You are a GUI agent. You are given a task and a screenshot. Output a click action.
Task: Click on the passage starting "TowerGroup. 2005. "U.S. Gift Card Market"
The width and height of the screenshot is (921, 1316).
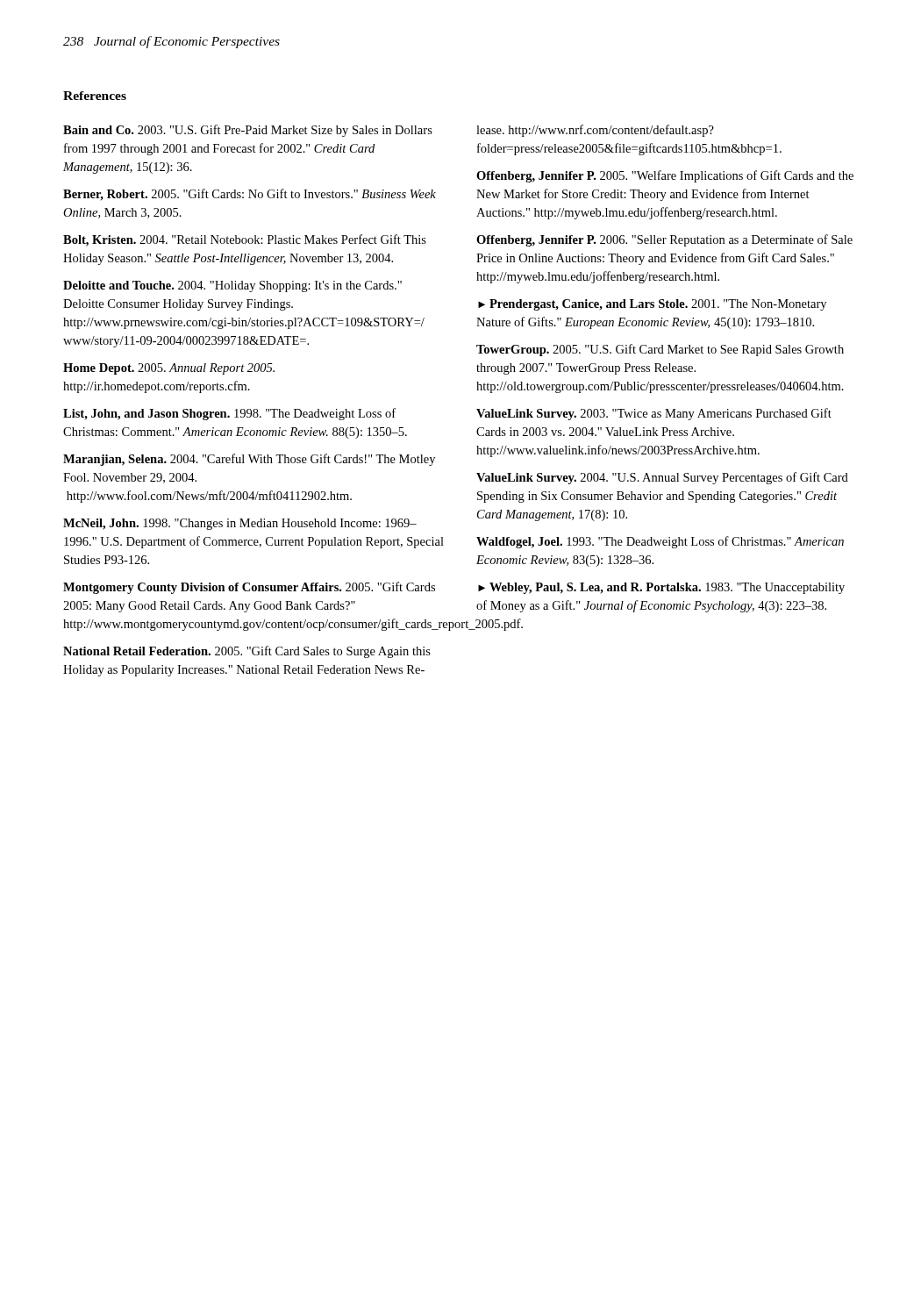click(x=660, y=368)
